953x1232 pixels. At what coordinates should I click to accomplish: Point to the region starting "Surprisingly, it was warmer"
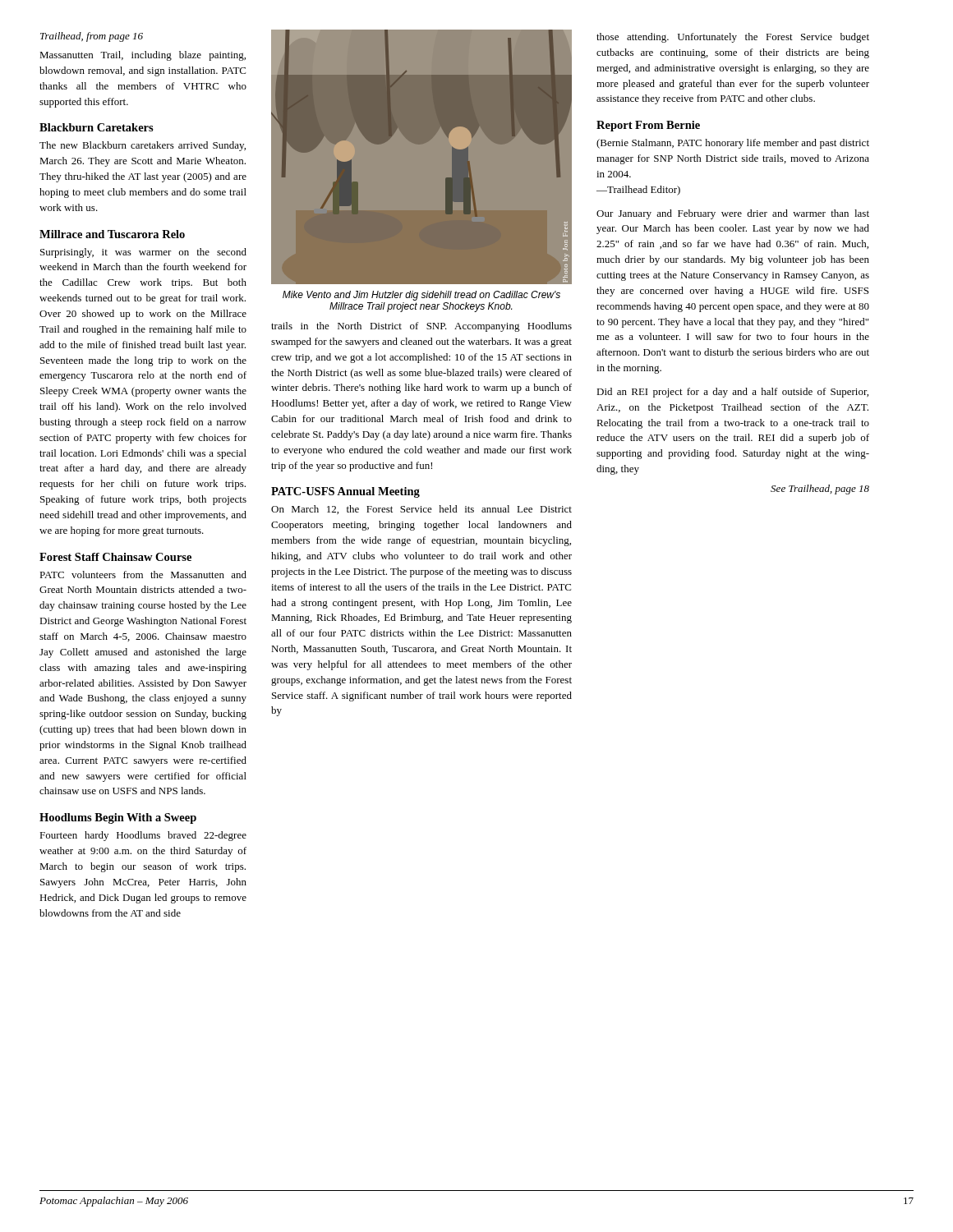click(143, 391)
